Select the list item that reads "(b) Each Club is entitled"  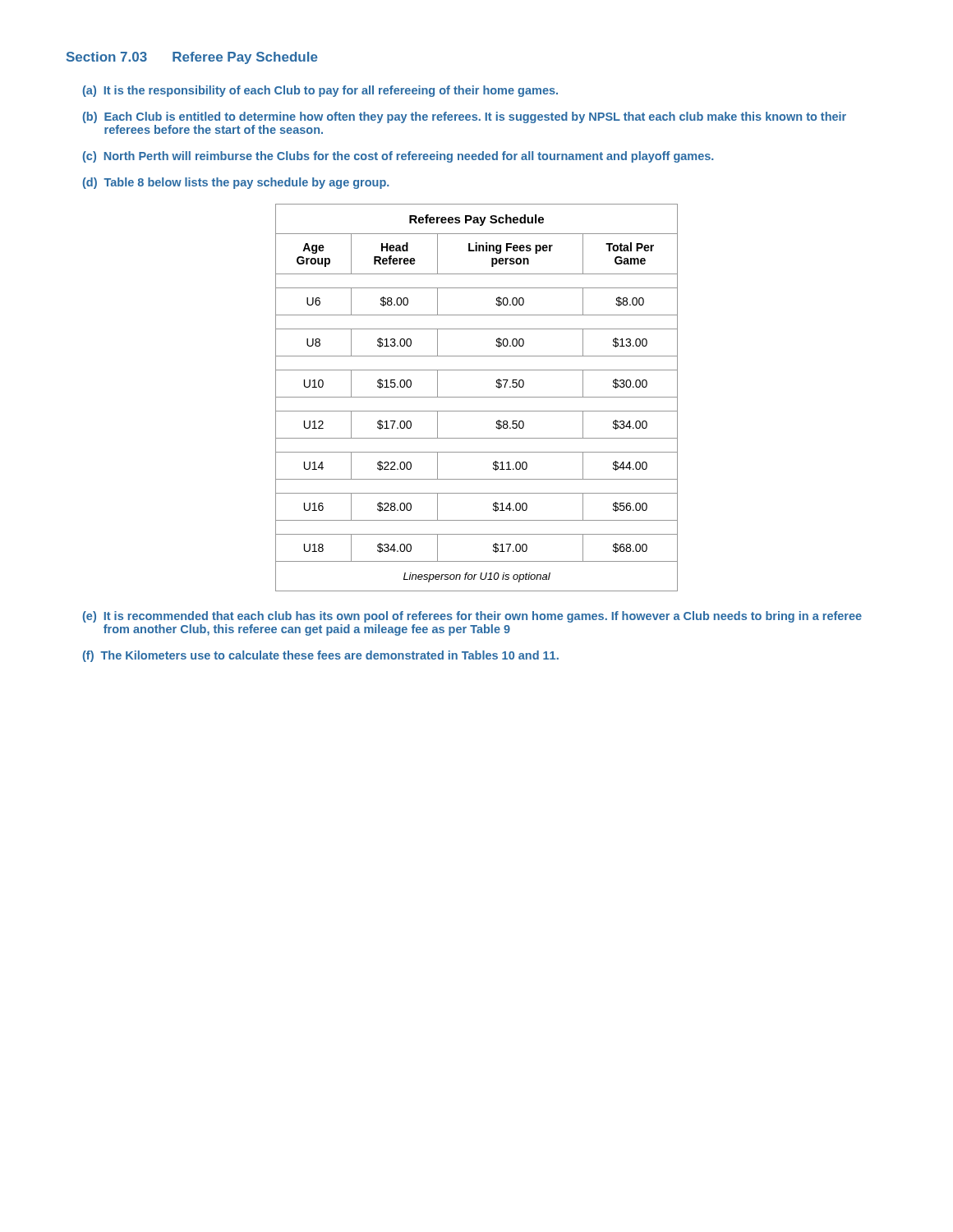point(485,123)
